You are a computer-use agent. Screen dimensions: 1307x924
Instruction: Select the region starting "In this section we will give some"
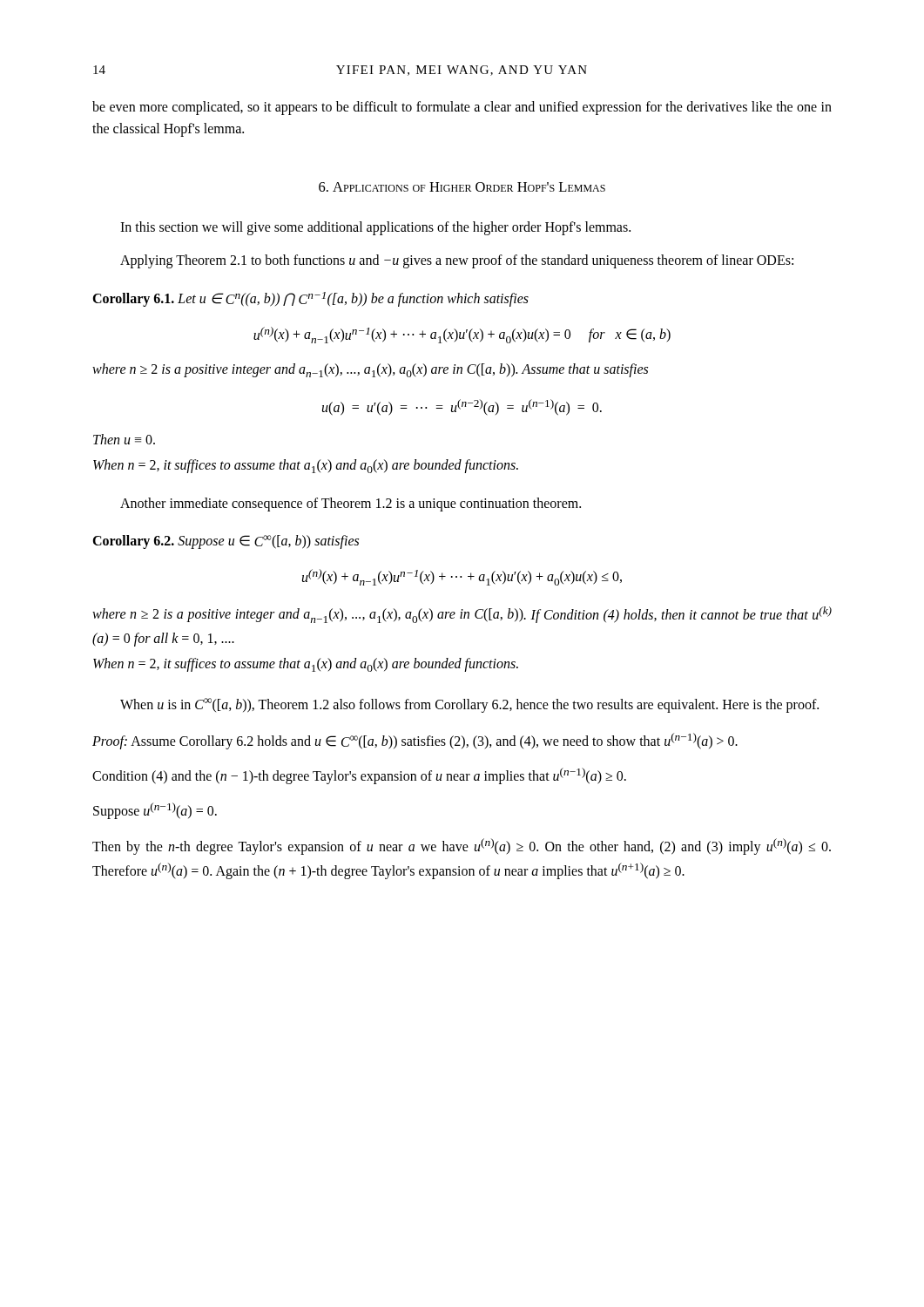376,227
